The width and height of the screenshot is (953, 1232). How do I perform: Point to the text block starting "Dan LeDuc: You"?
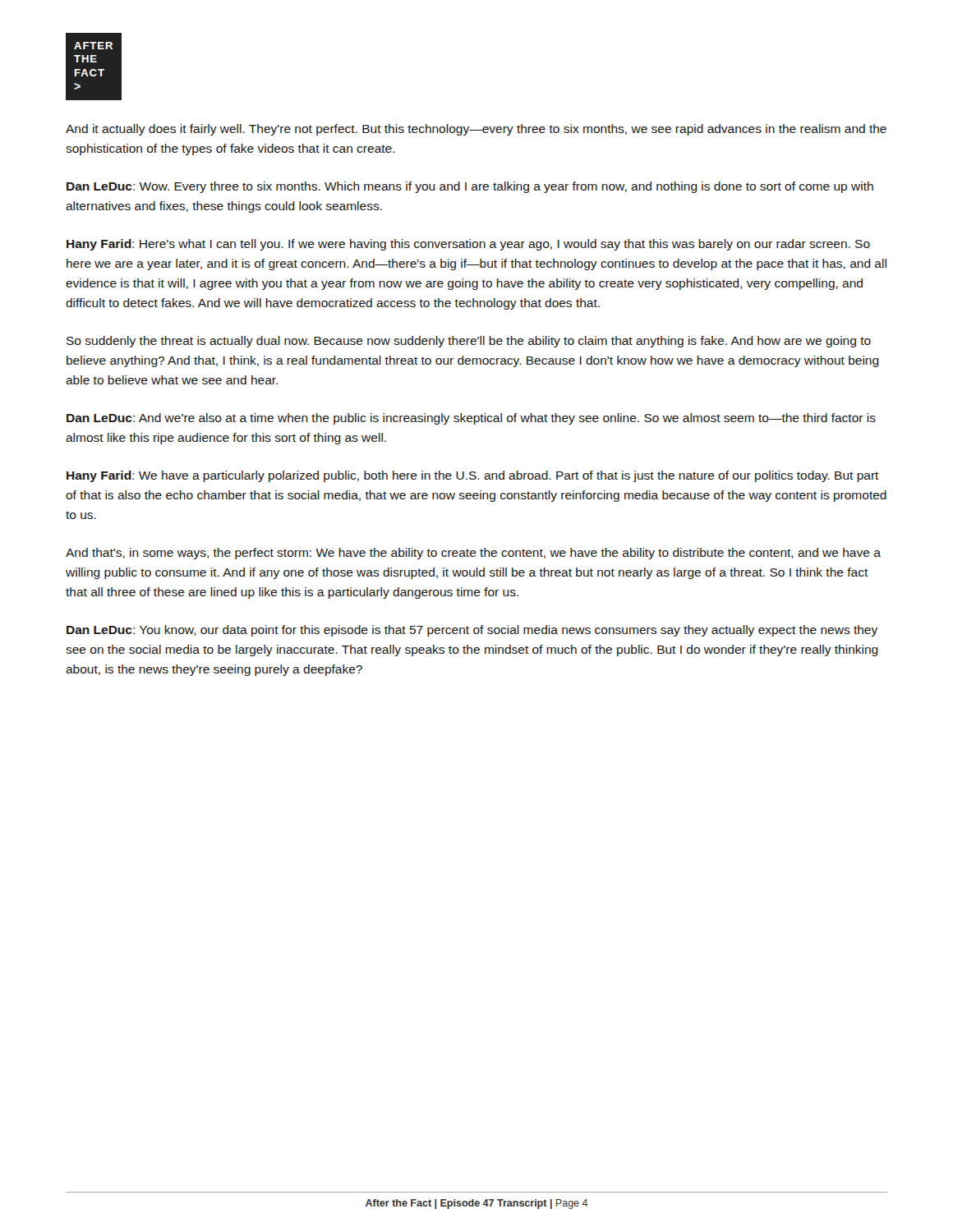pos(472,650)
